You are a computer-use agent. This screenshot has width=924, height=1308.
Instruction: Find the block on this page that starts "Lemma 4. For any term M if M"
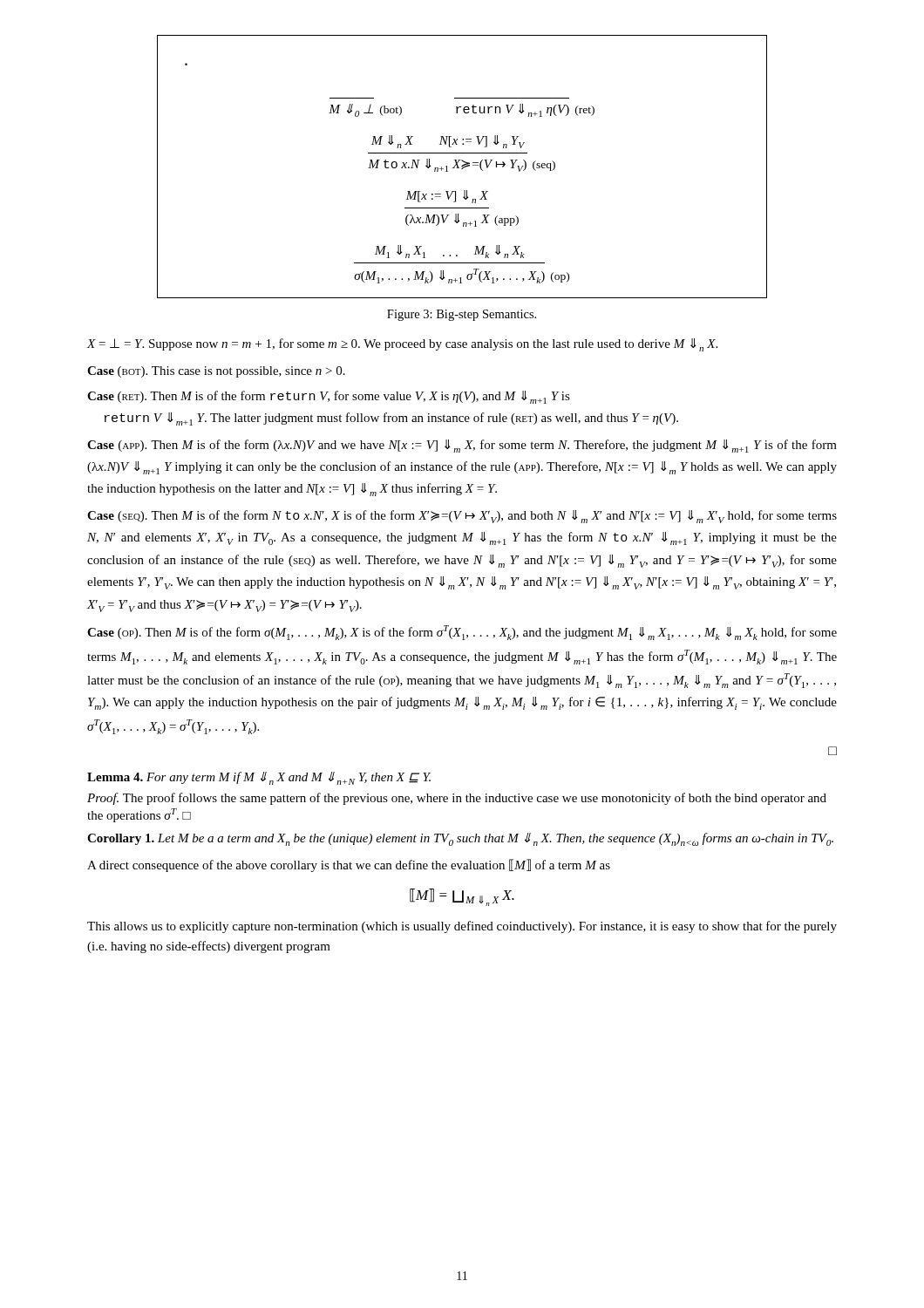(x=259, y=778)
